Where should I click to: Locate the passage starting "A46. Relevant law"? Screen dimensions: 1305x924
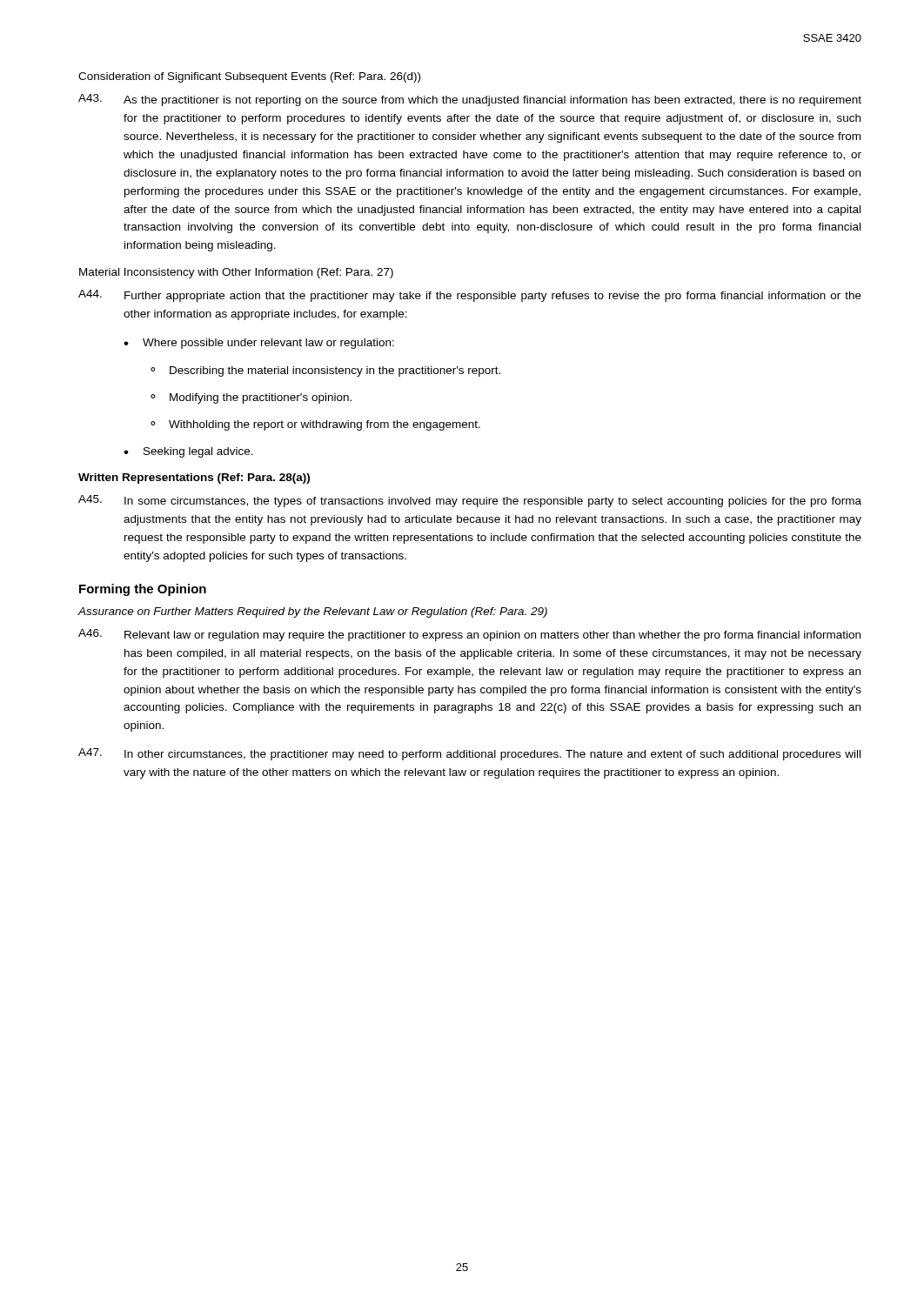[x=470, y=681]
